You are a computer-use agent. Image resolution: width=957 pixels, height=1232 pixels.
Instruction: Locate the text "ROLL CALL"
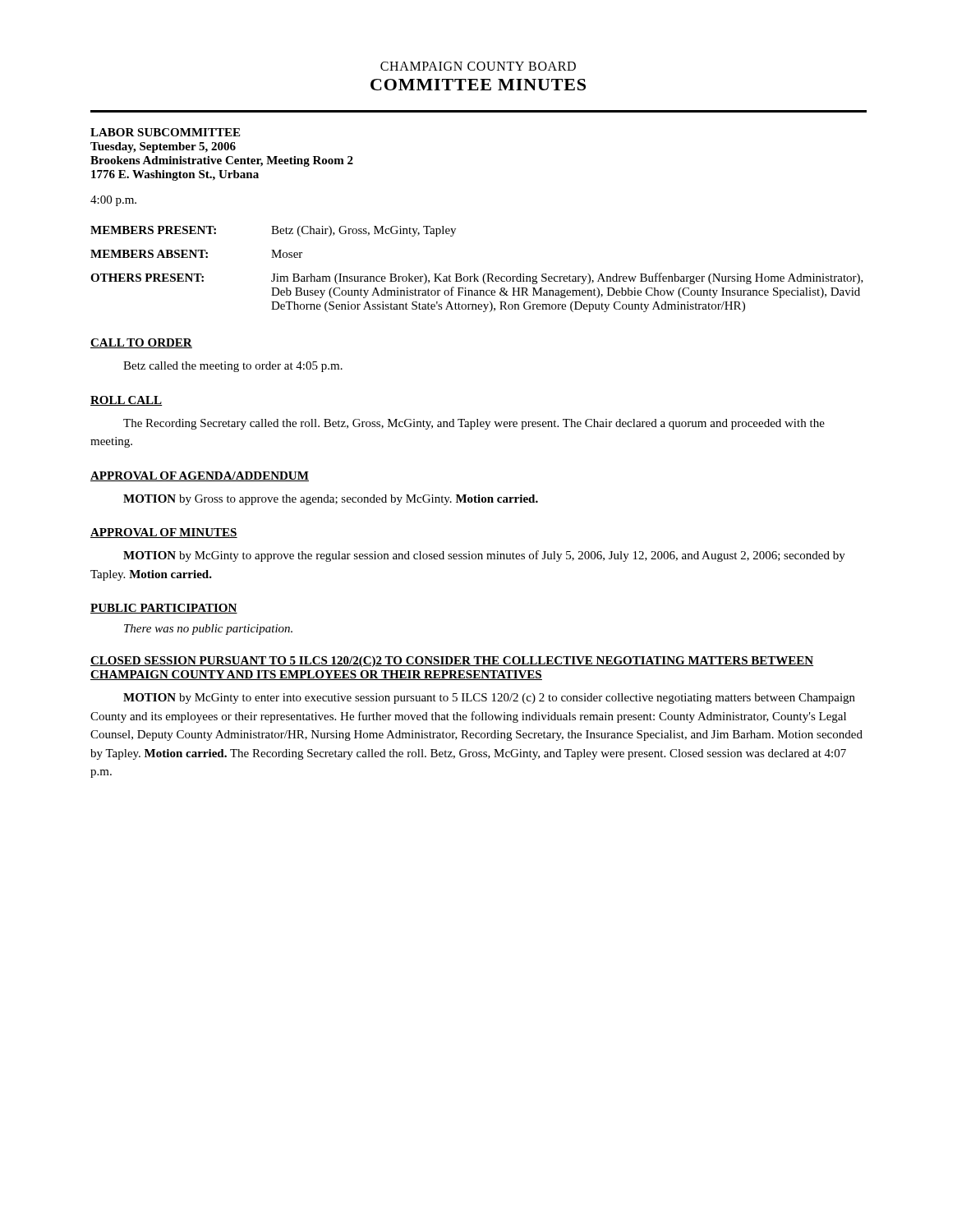click(x=126, y=400)
